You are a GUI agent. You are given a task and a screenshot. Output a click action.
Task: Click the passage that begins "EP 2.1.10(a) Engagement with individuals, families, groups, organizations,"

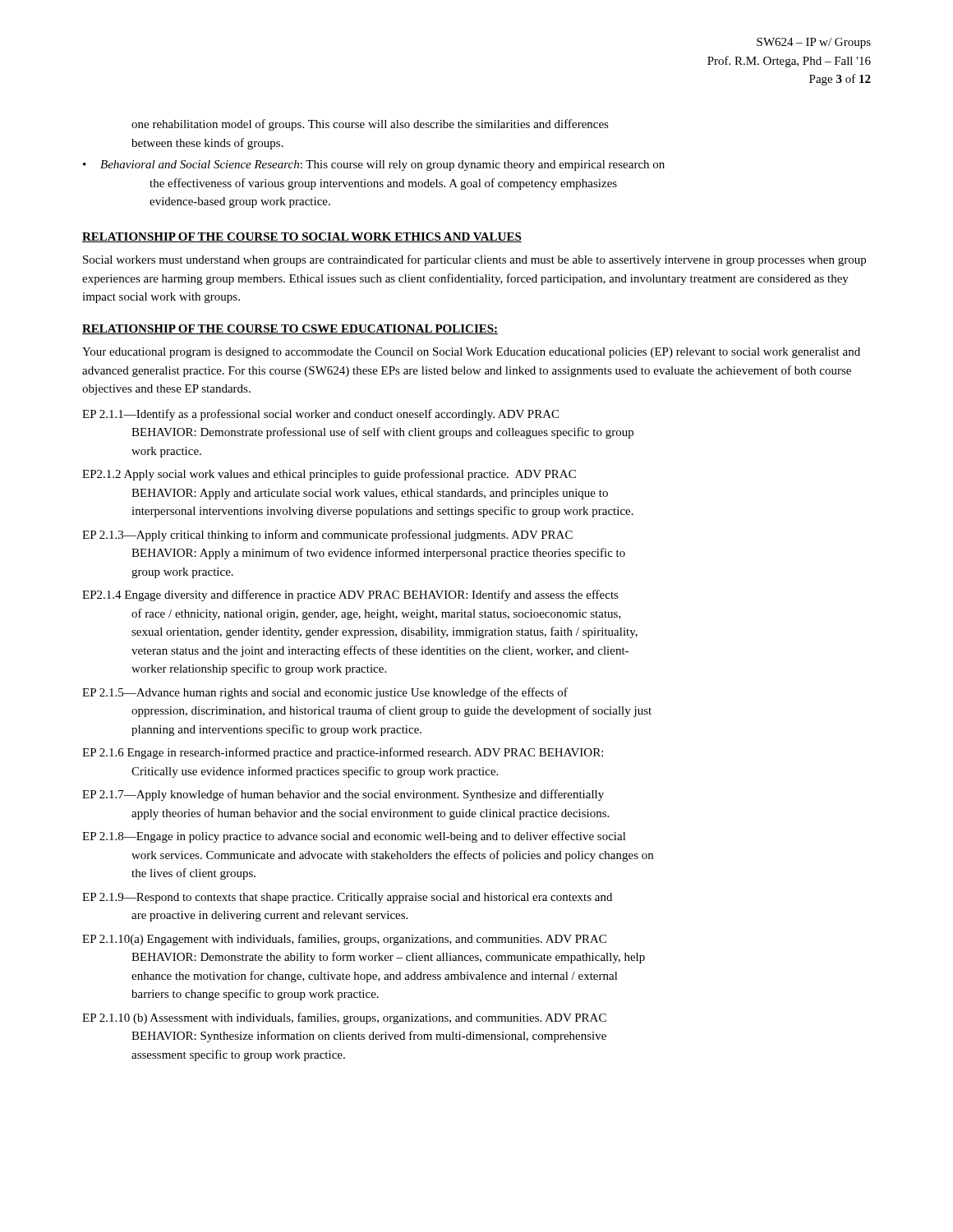pyautogui.click(x=476, y=967)
